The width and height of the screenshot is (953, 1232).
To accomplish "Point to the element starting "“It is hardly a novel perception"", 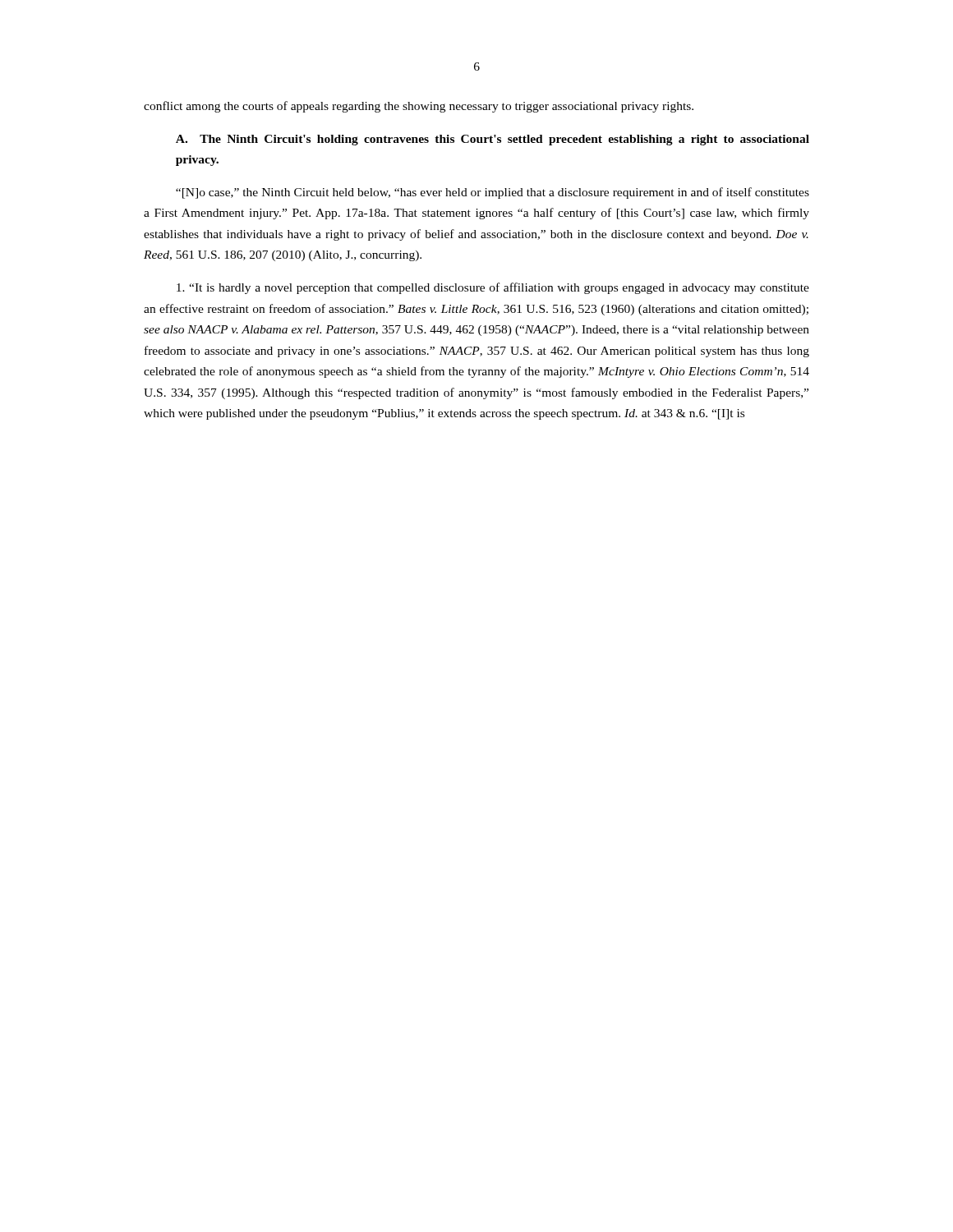I will point(476,350).
